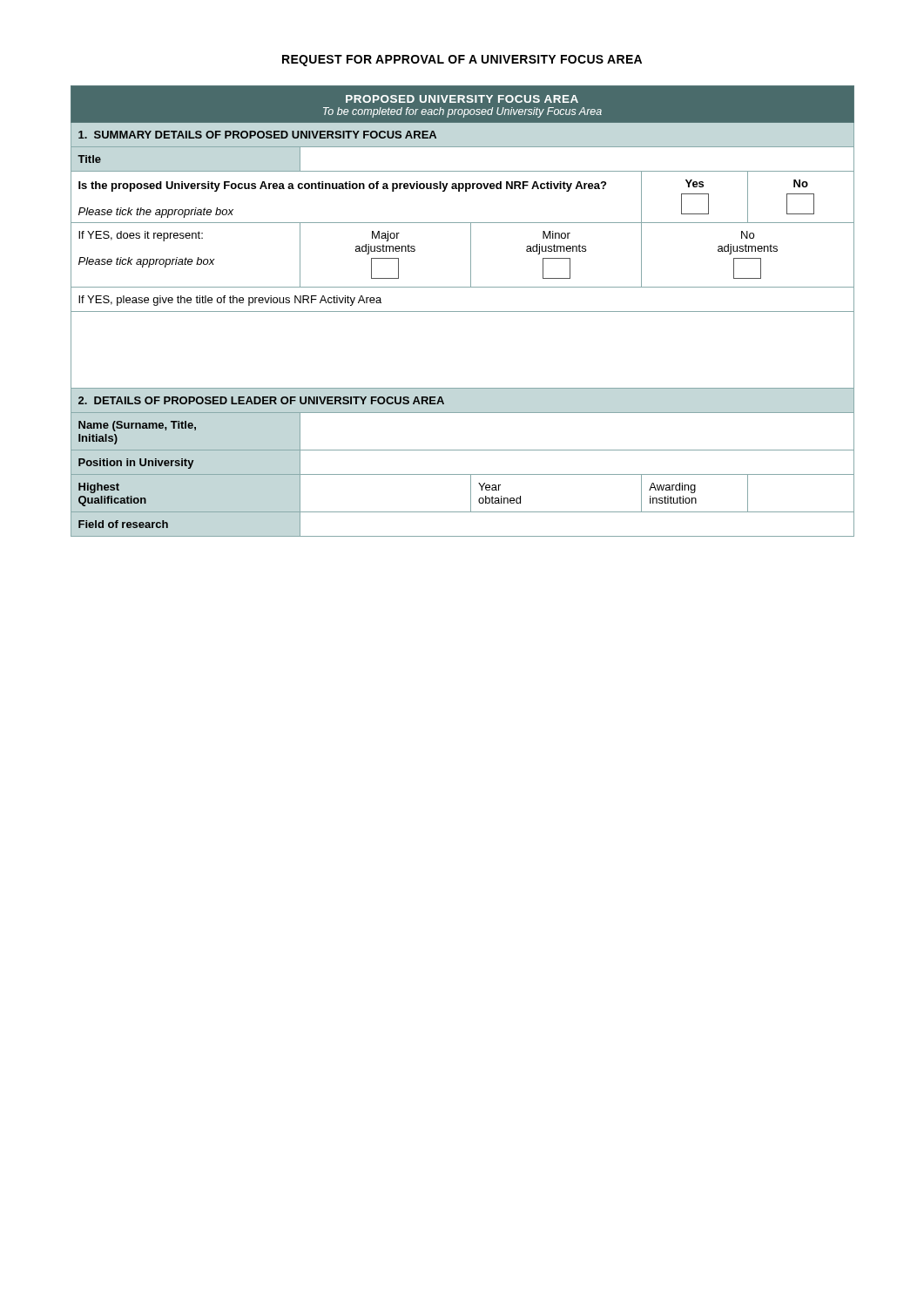Locate the table with the text "PROPOSED UNIVERSITY FOCUS AREA"
This screenshot has width=924, height=1307.
pos(462,311)
